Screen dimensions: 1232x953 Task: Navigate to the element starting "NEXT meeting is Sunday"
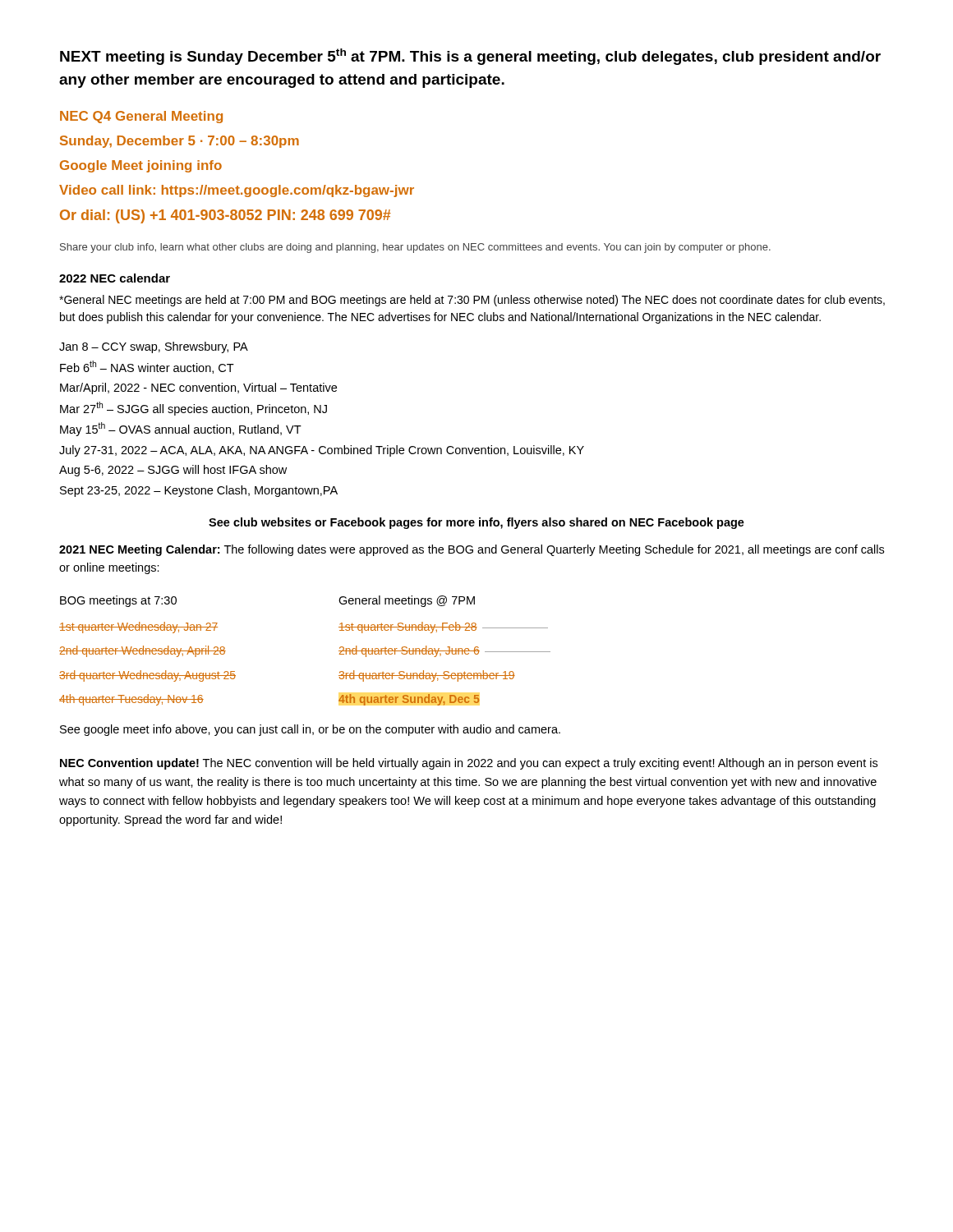(470, 67)
